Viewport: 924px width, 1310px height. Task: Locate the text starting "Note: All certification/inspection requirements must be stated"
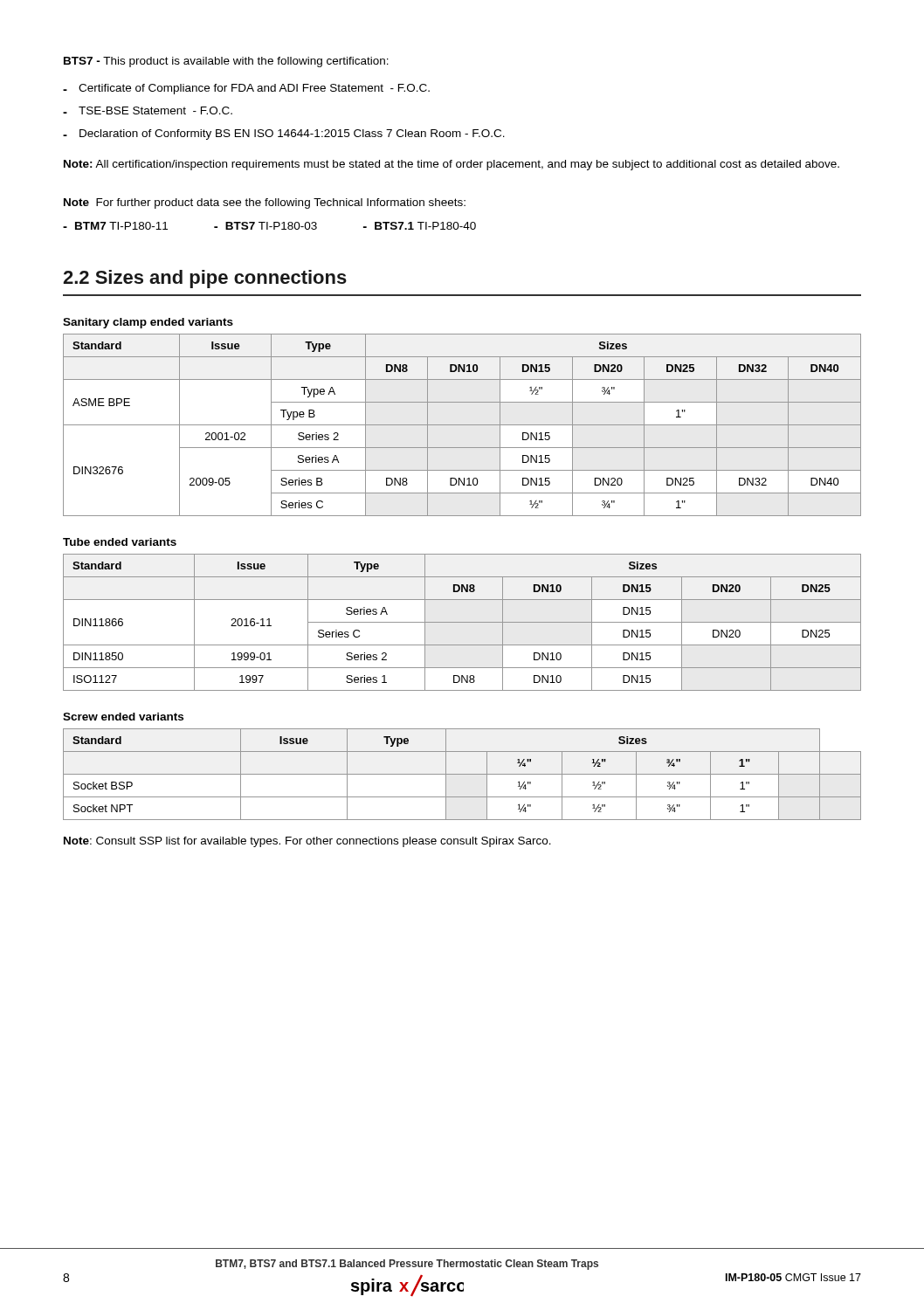[x=452, y=164]
